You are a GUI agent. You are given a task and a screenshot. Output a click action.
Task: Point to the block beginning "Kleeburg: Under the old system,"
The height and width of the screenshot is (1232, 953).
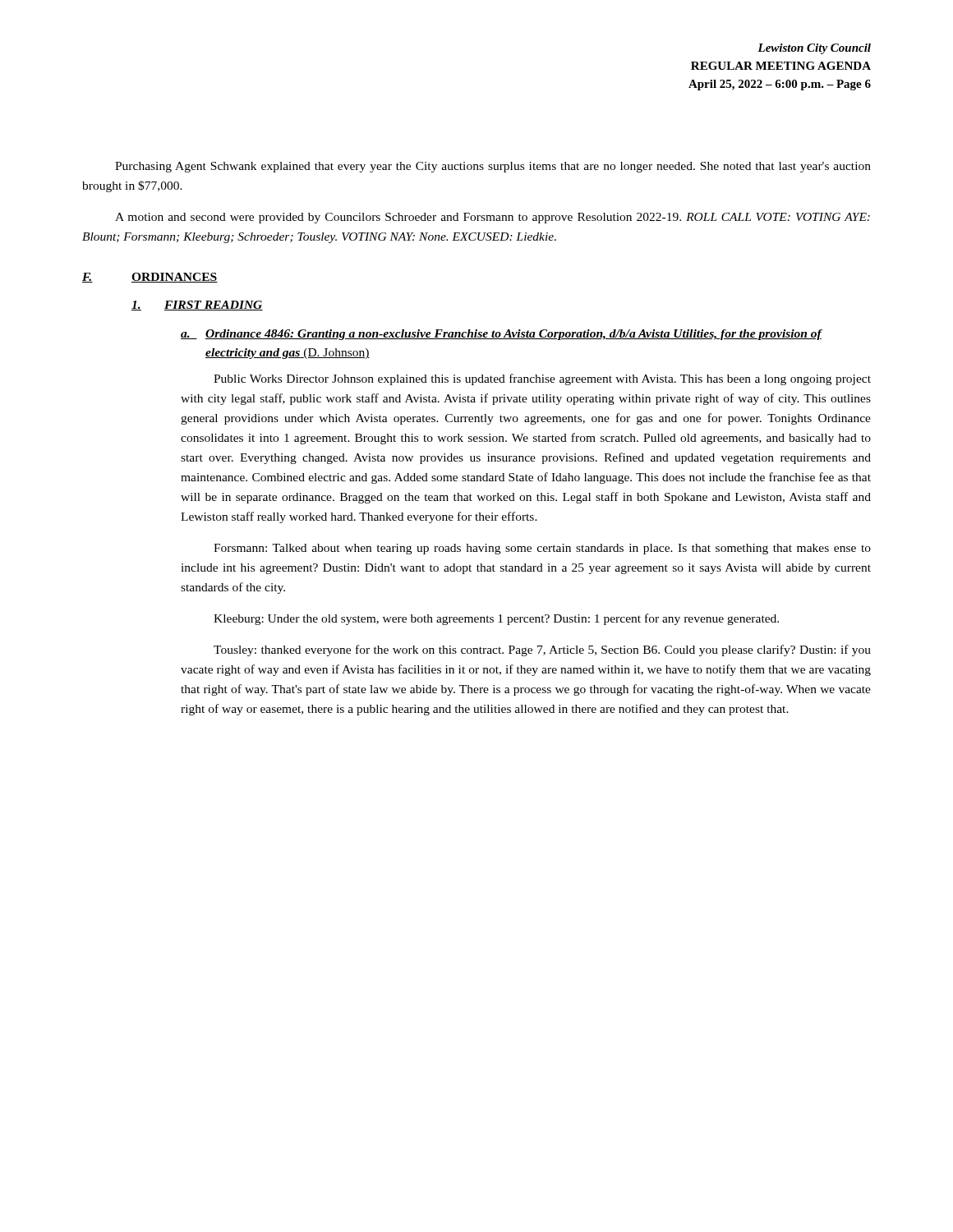pos(497,618)
